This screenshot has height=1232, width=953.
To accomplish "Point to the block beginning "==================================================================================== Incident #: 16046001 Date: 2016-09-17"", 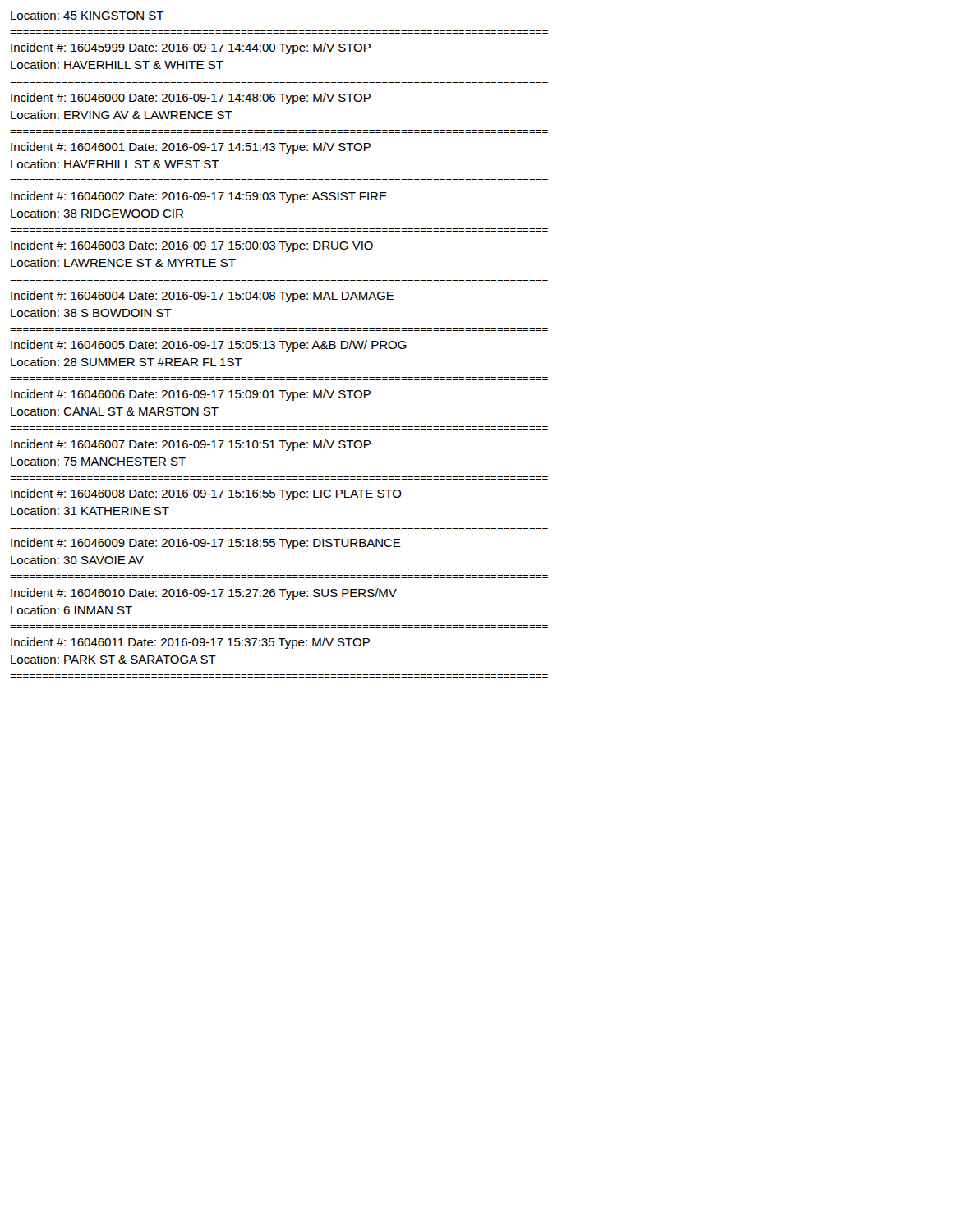I will click(x=191, y=148).
